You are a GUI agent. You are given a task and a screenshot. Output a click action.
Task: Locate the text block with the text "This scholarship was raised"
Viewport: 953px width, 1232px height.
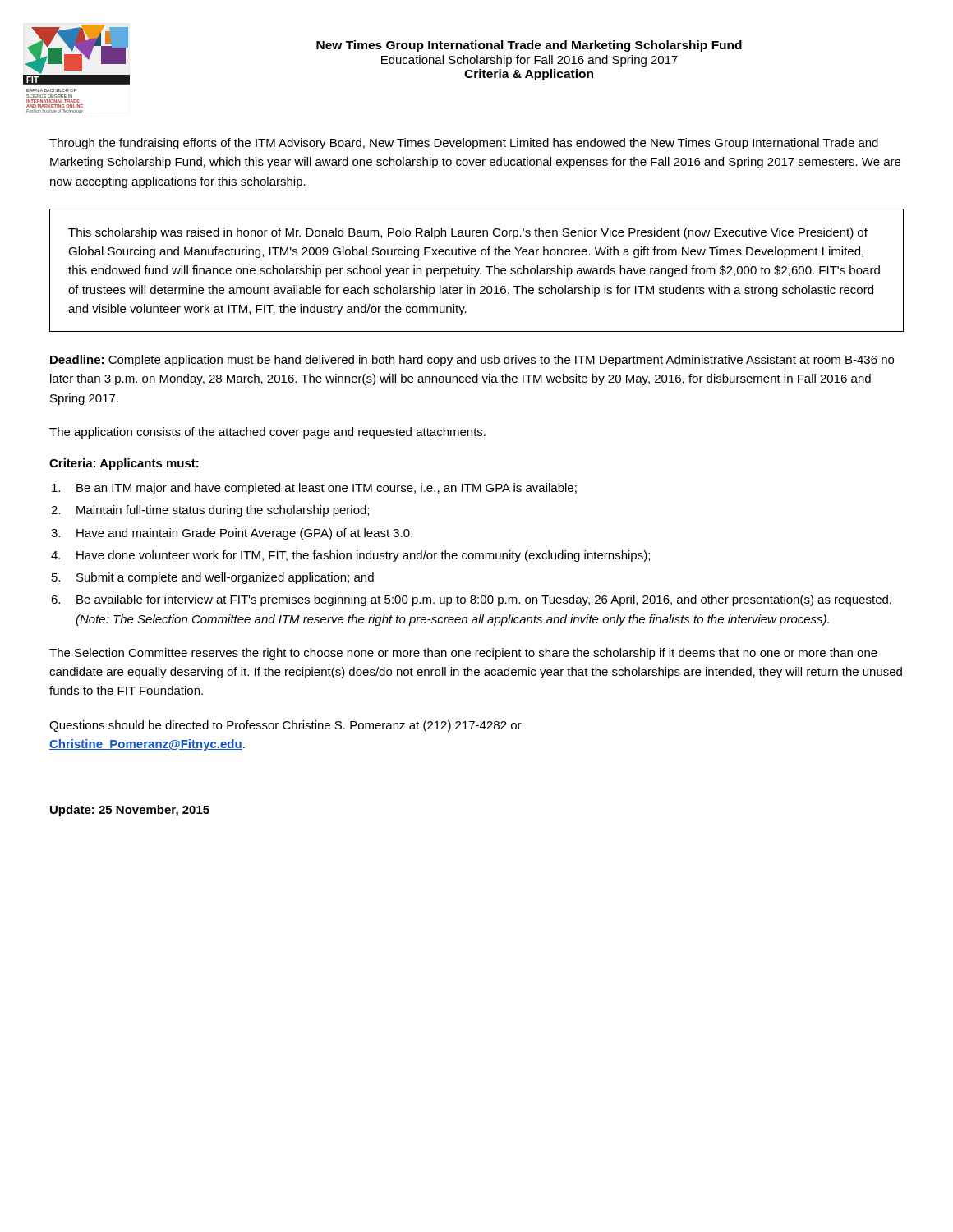(x=474, y=270)
